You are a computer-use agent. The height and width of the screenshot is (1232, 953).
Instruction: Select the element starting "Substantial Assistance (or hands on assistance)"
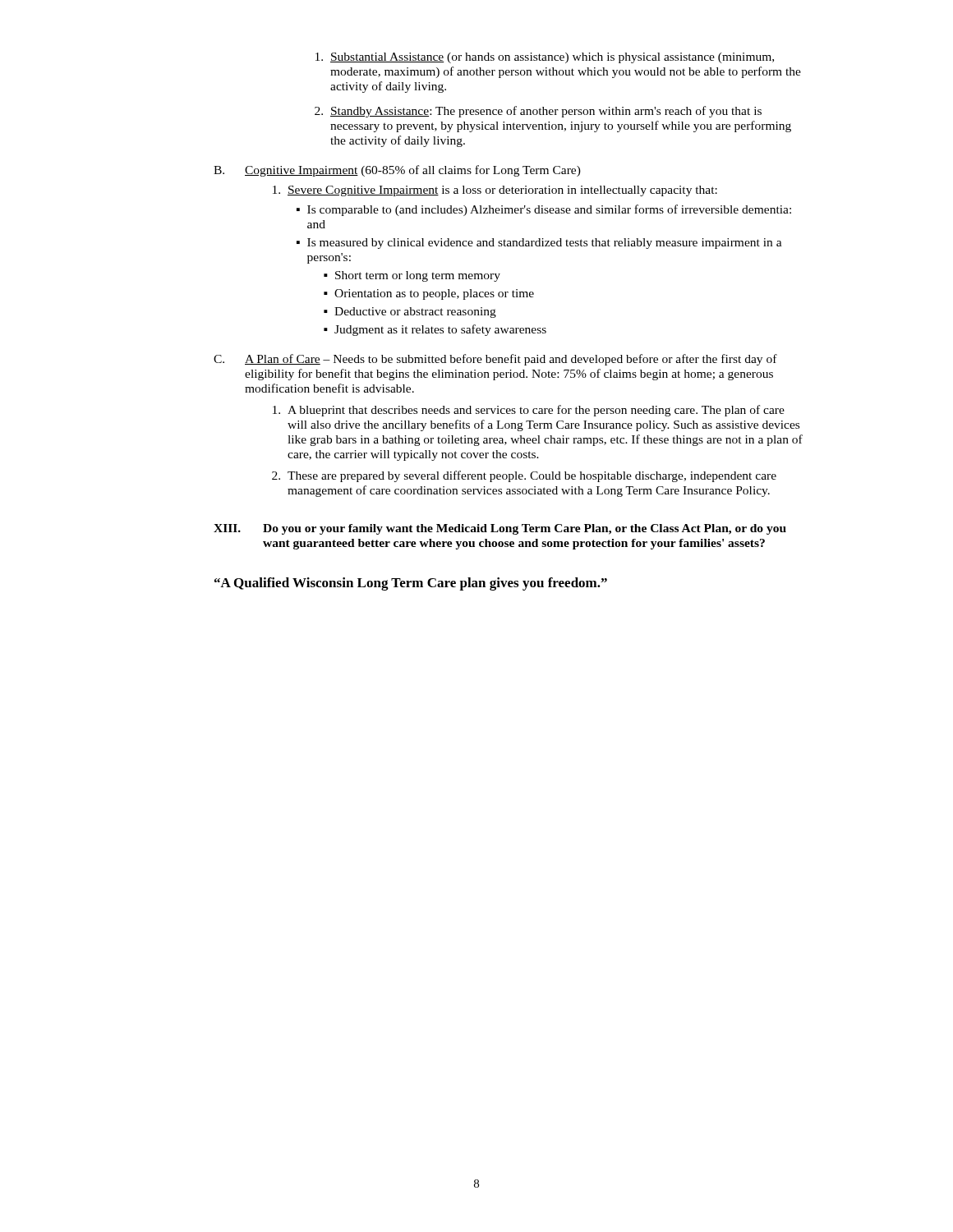(555, 71)
